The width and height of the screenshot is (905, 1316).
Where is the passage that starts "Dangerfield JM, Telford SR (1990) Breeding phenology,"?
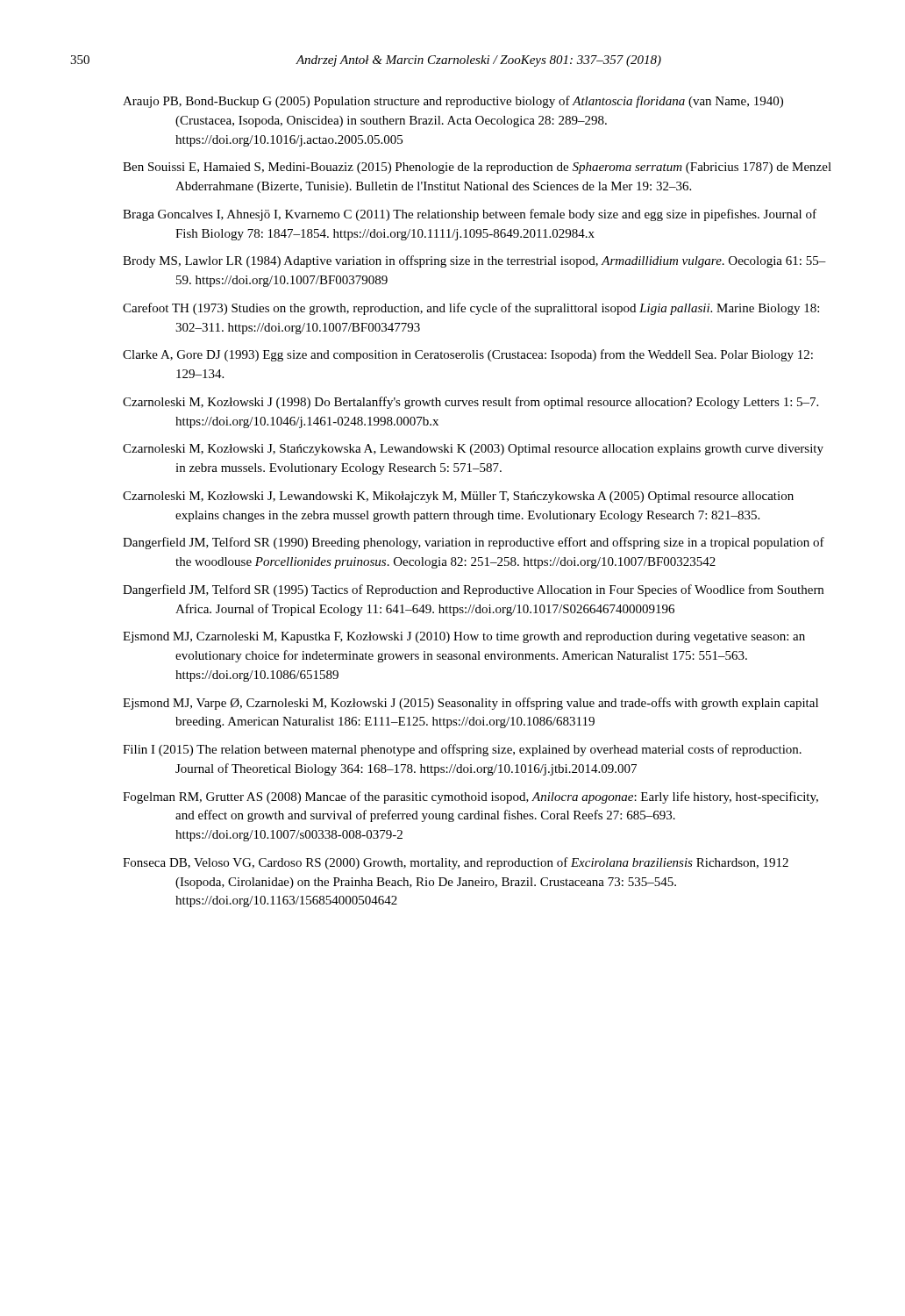[473, 552]
